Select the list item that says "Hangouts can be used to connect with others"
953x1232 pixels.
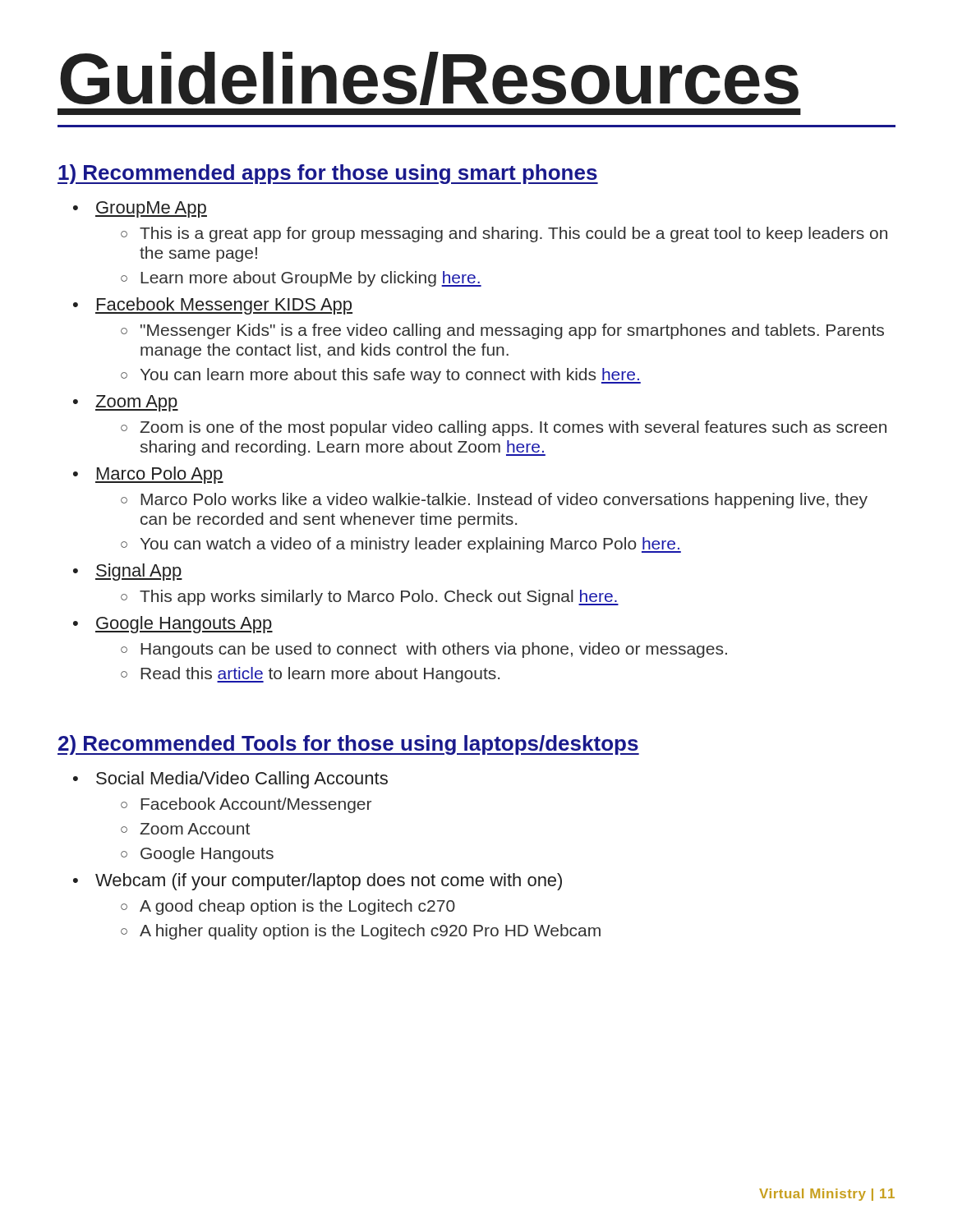click(434, 649)
